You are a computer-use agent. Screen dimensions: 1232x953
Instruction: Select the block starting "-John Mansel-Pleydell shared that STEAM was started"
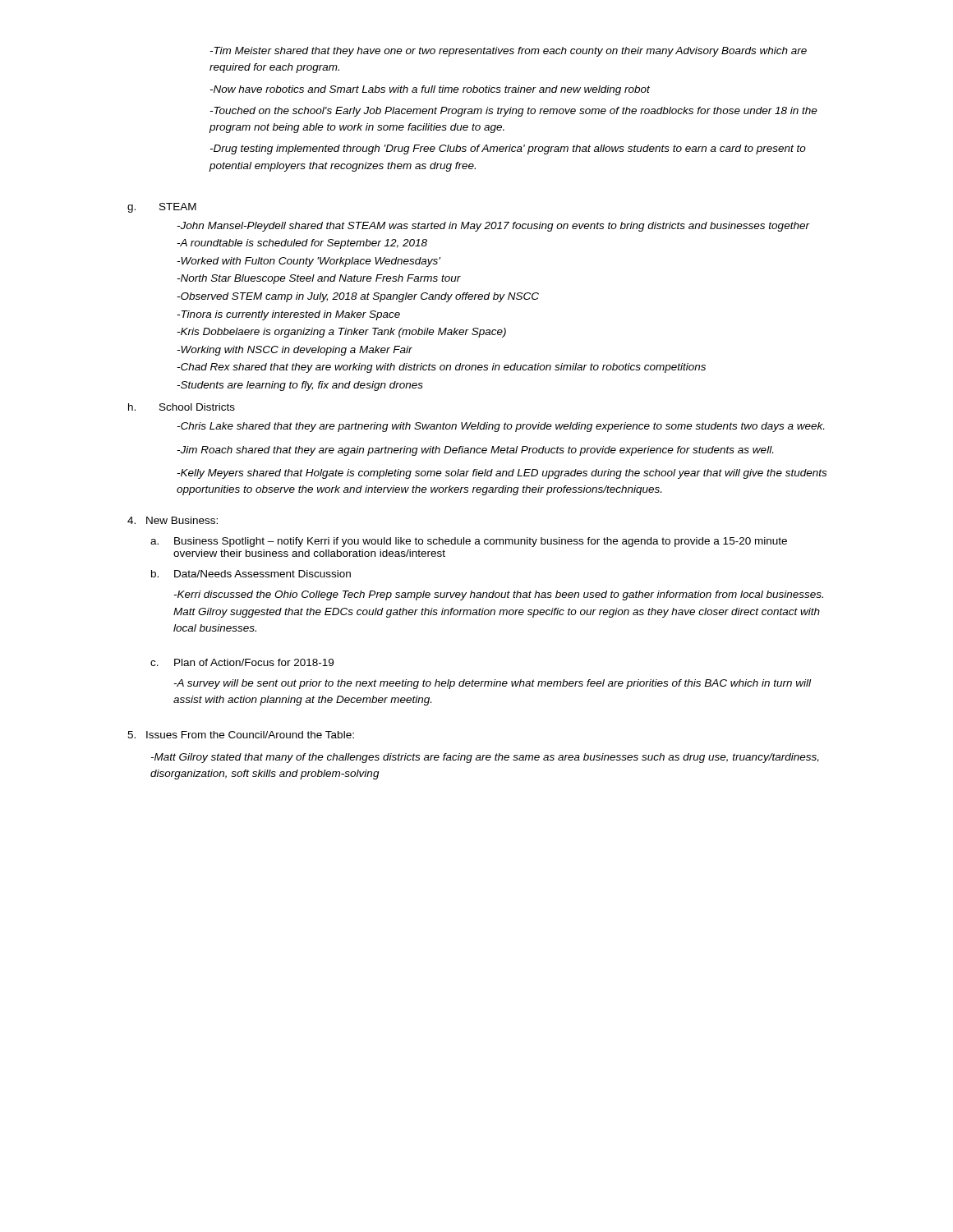(493, 225)
